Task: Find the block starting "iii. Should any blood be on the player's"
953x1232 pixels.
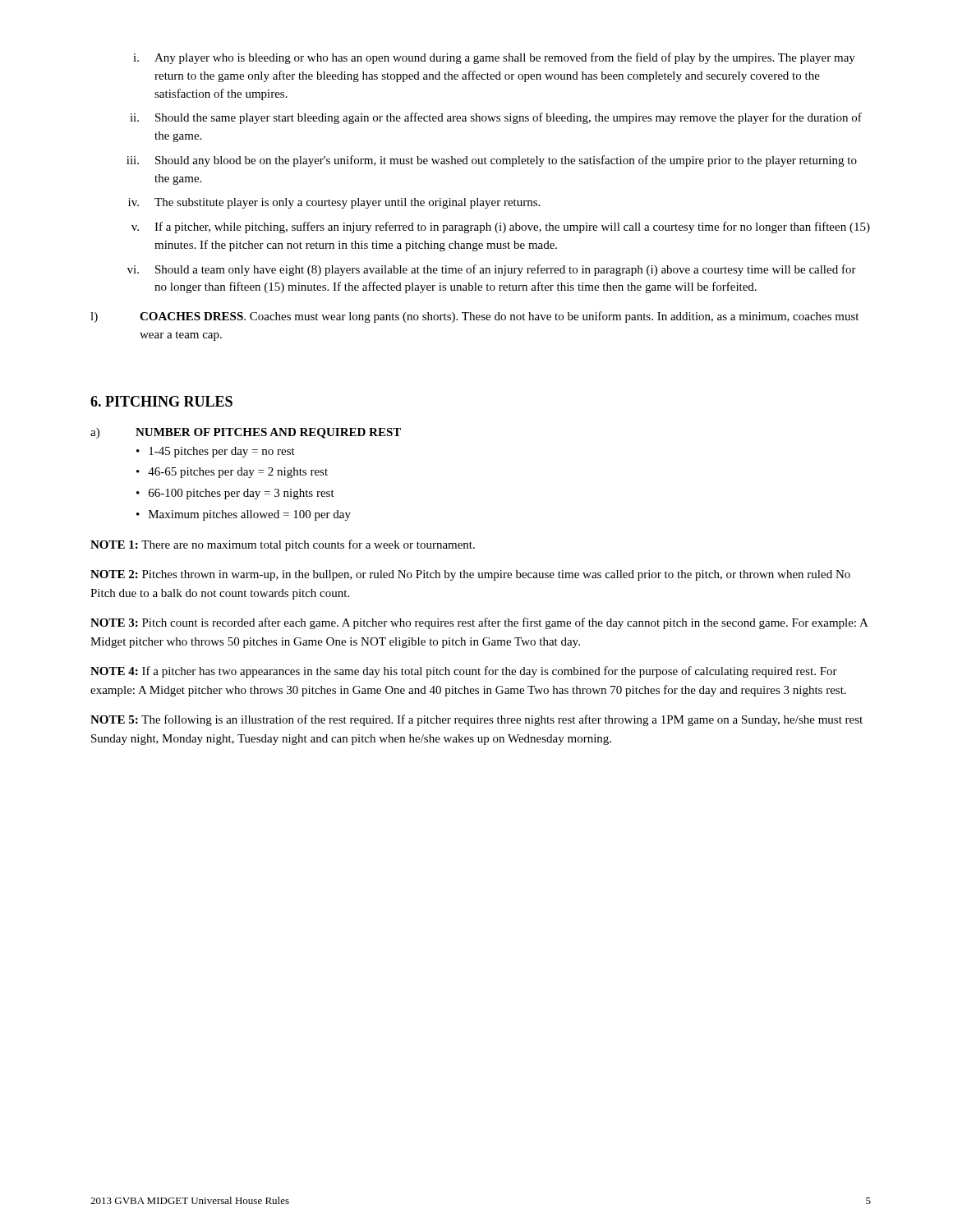Action: [x=481, y=170]
